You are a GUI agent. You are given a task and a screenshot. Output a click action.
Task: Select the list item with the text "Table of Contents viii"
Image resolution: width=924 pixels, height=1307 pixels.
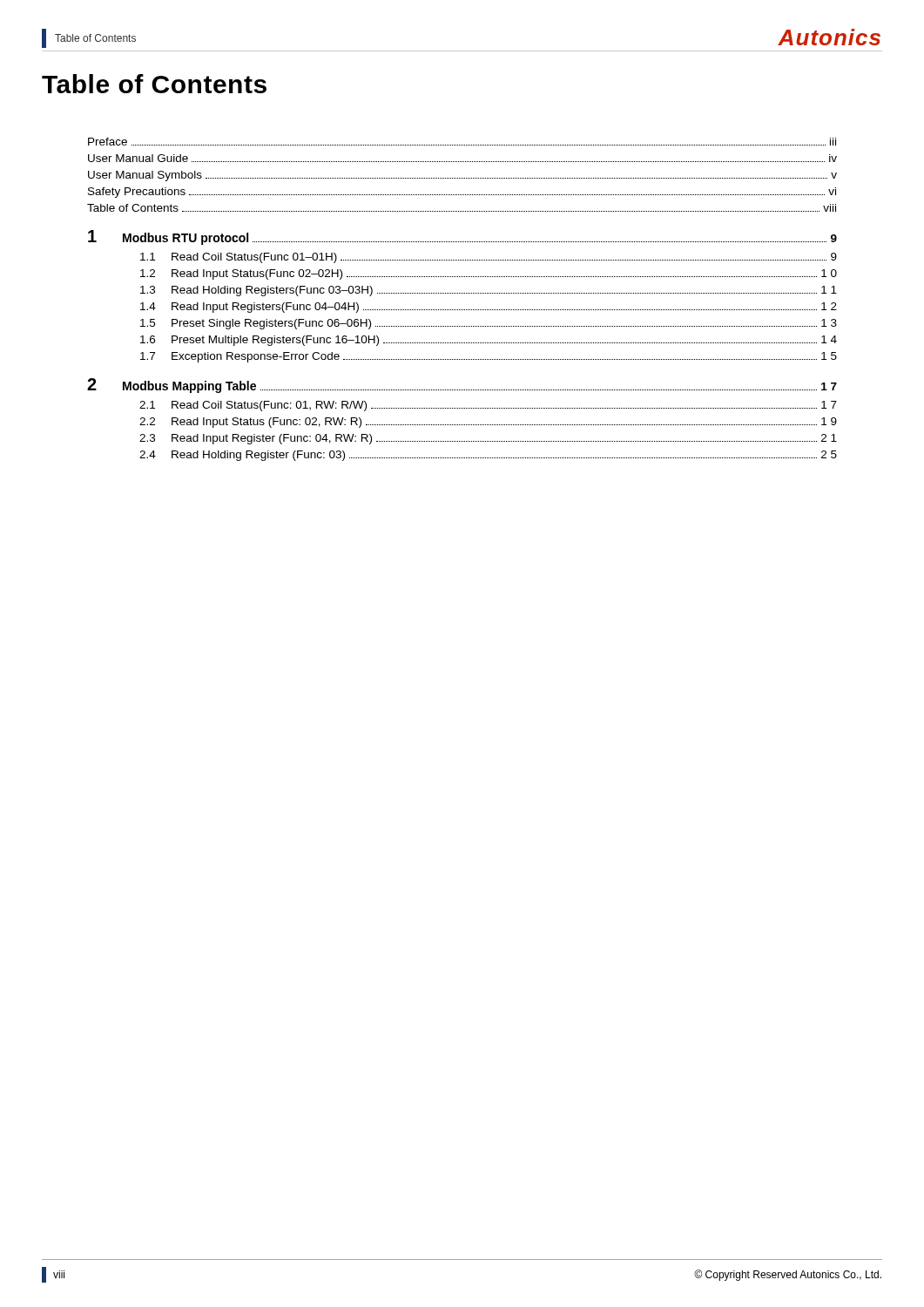click(x=462, y=208)
